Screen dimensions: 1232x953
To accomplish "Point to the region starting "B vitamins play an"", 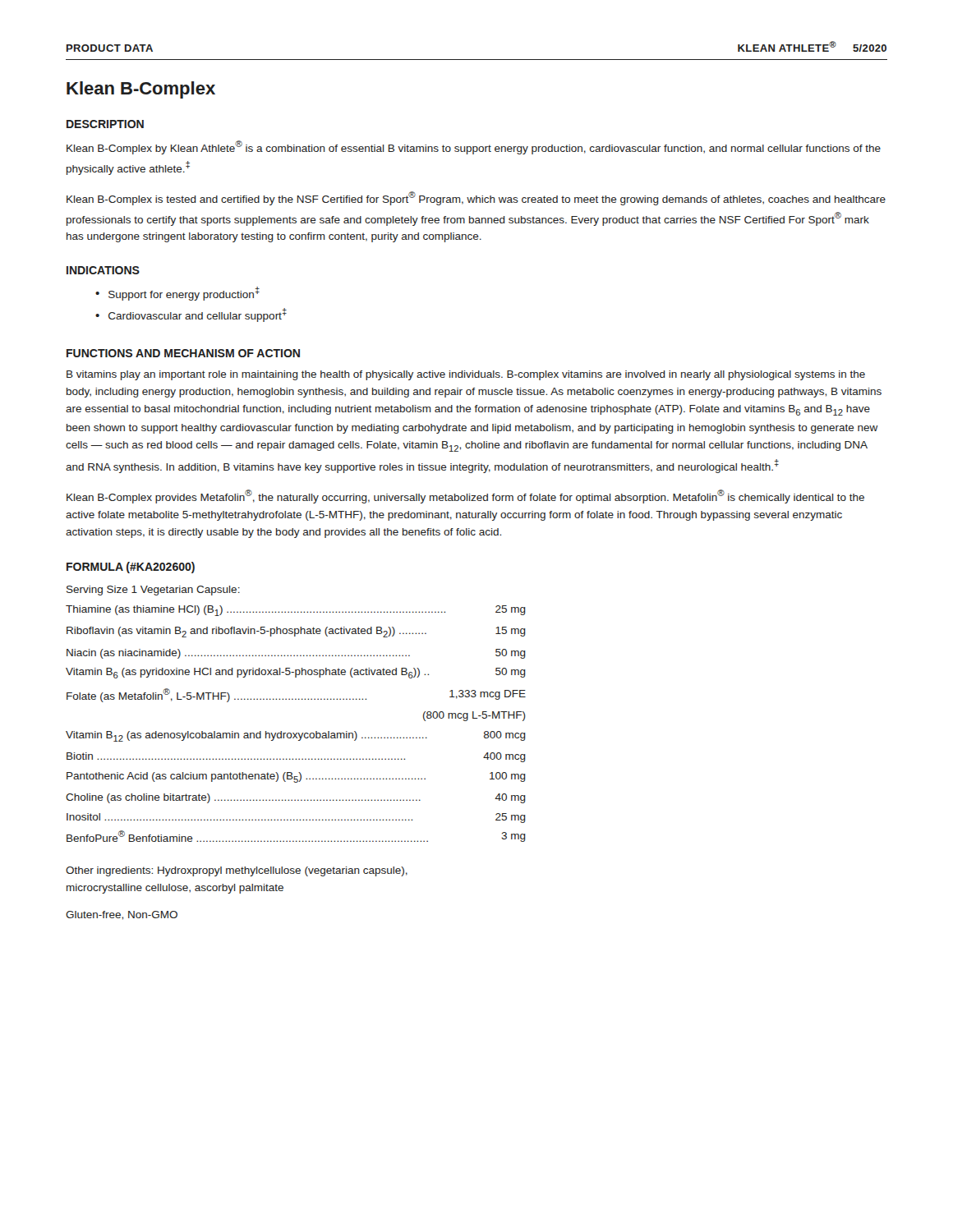I will pos(474,420).
